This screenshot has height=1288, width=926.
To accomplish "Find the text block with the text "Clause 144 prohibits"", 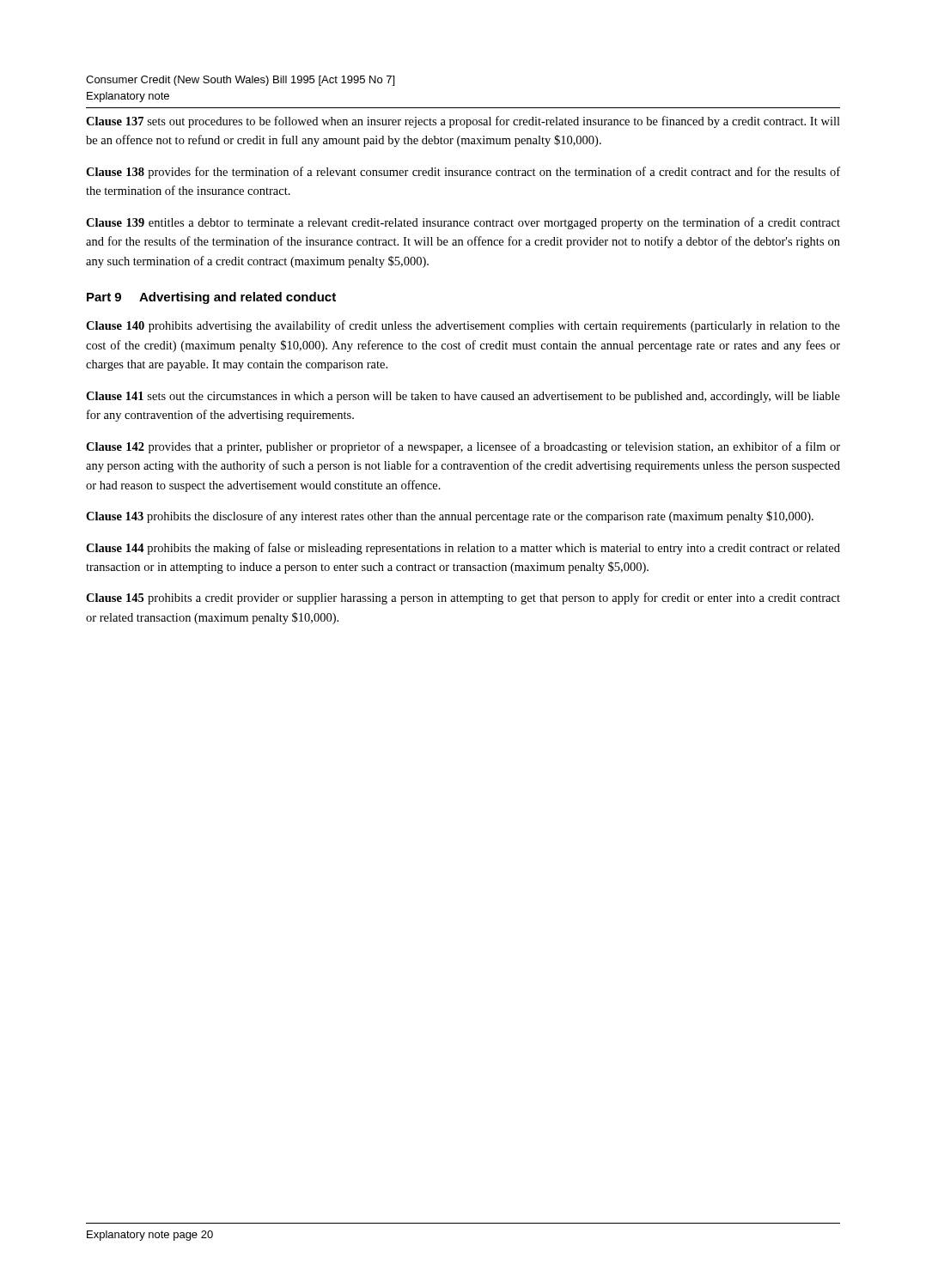I will tap(463, 557).
